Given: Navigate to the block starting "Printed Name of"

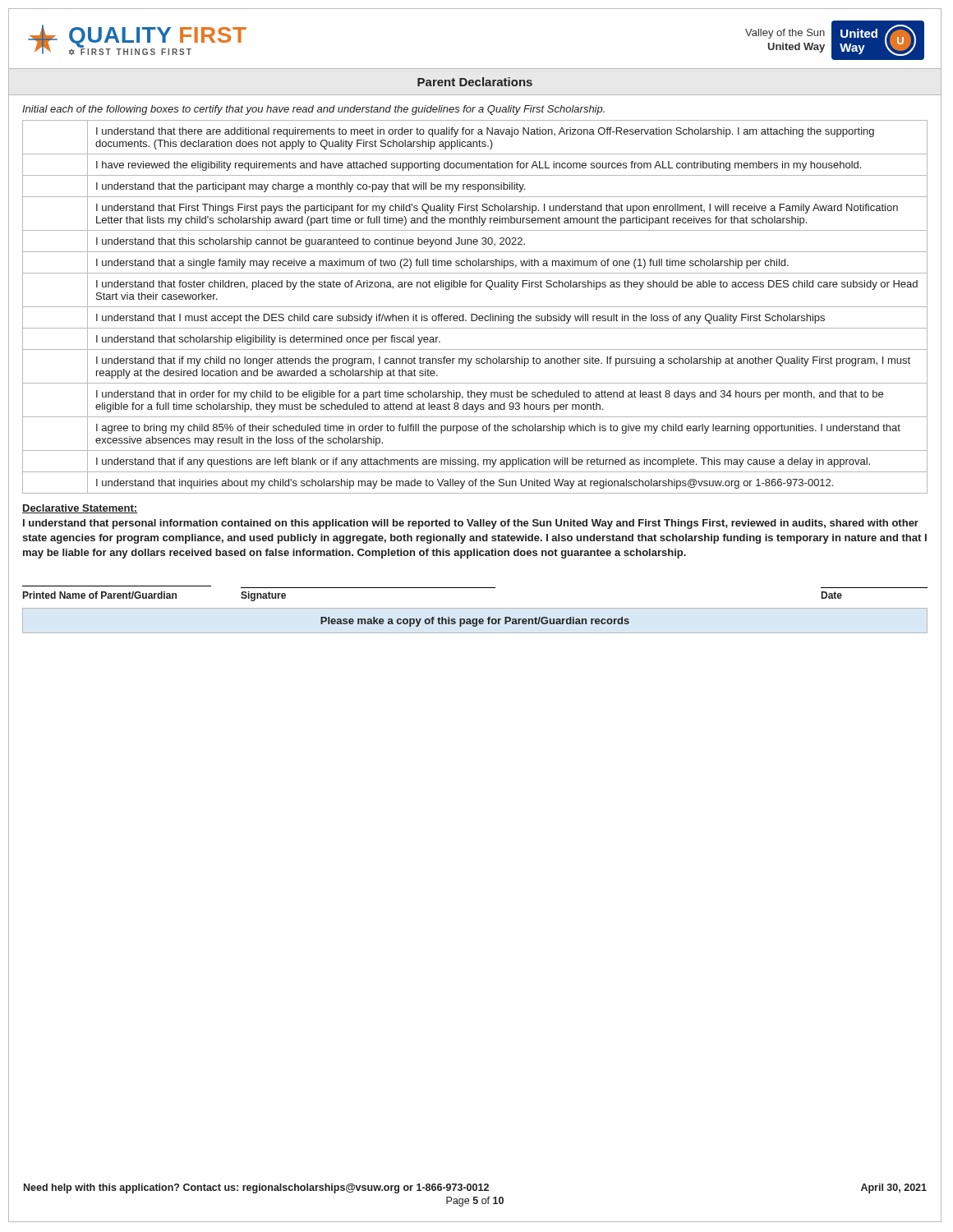Looking at the screenshot, I should point(475,591).
